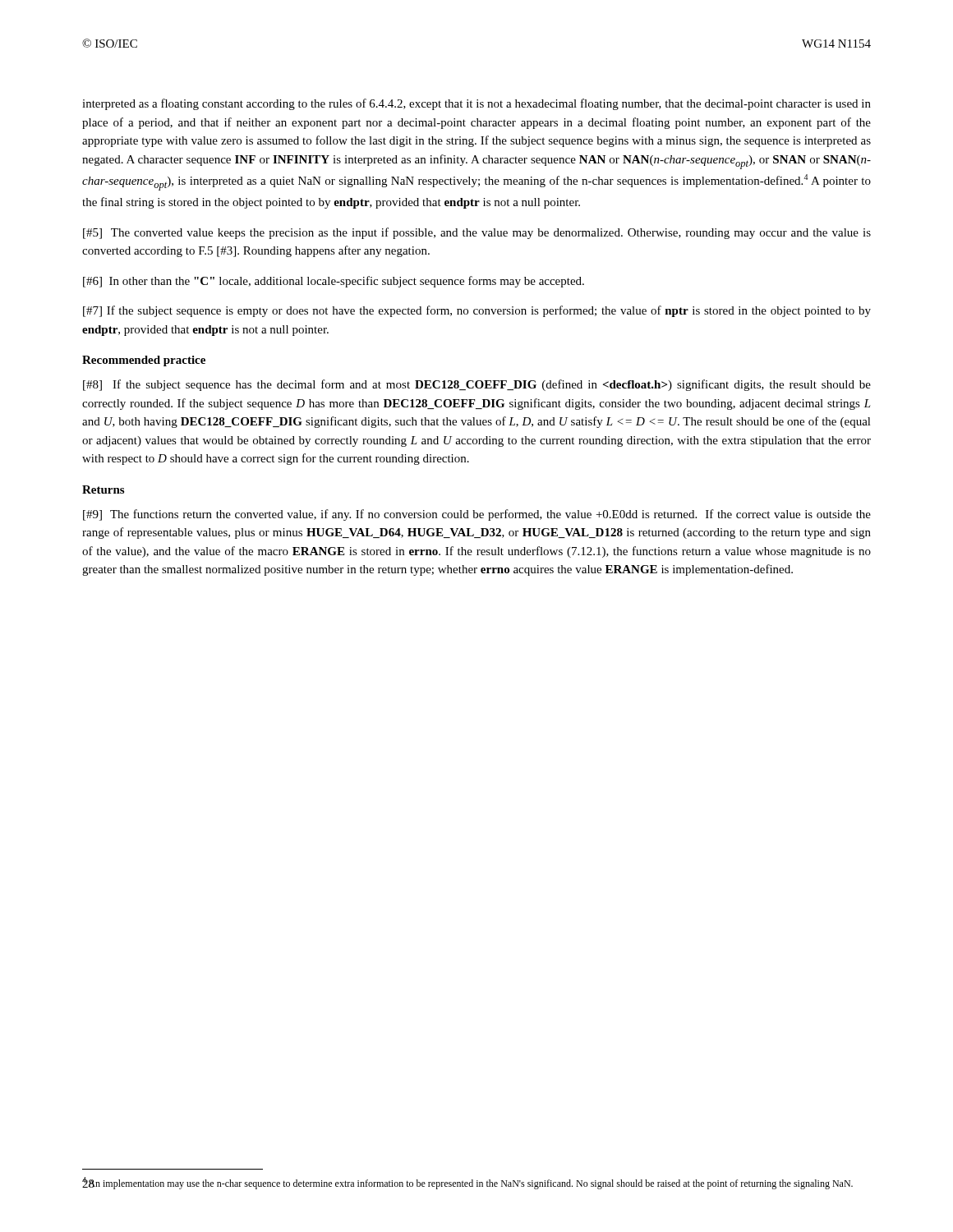Select the text block that says "[#7] If the subject sequence is empty"
The image size is (953, 1232).
coord(476,320)
